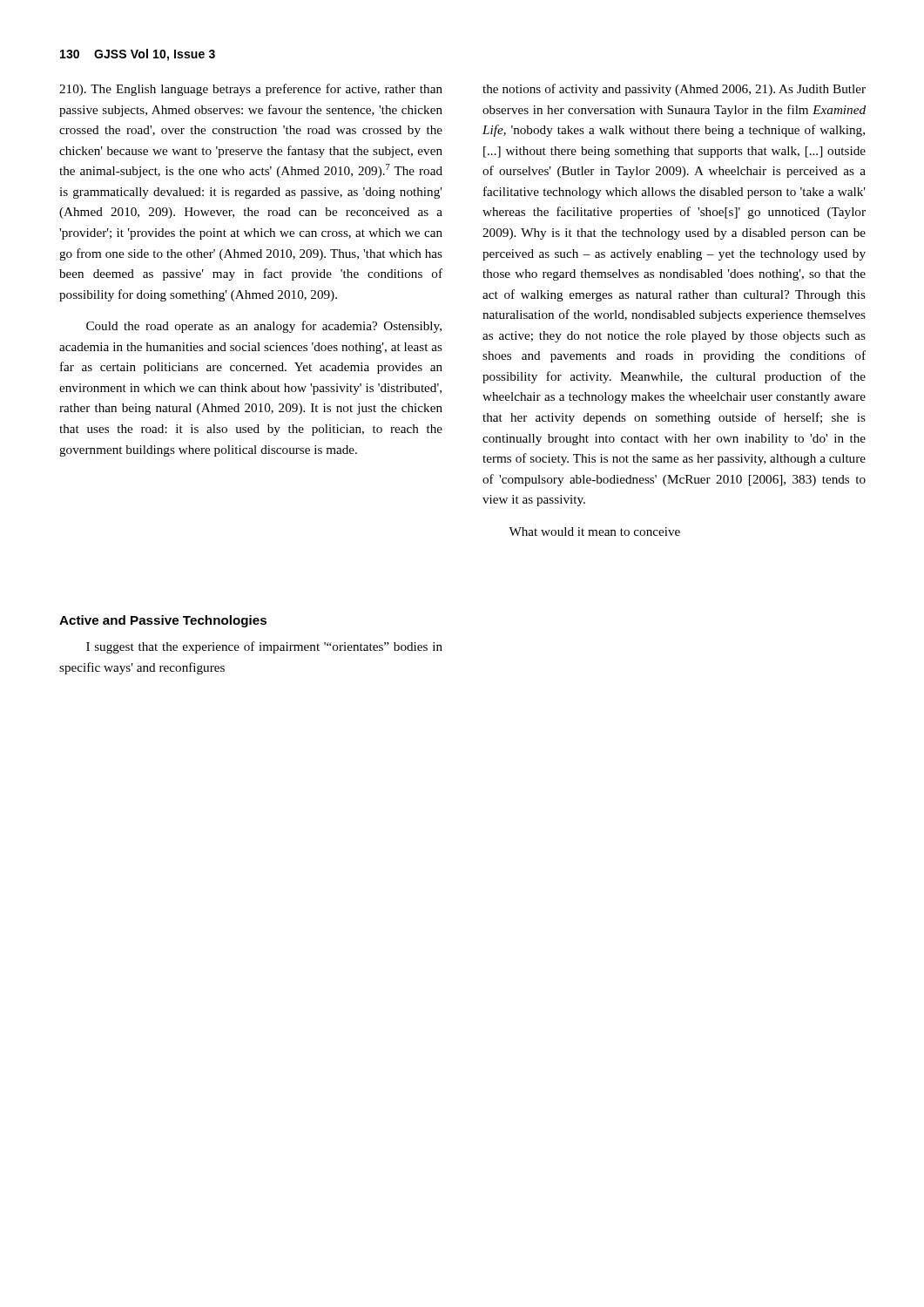Click on the region starting "the notions of activity and passivity (Ahmed 2006,"
This screenshot has height=1307, width=924.
[x=674, y=310]
